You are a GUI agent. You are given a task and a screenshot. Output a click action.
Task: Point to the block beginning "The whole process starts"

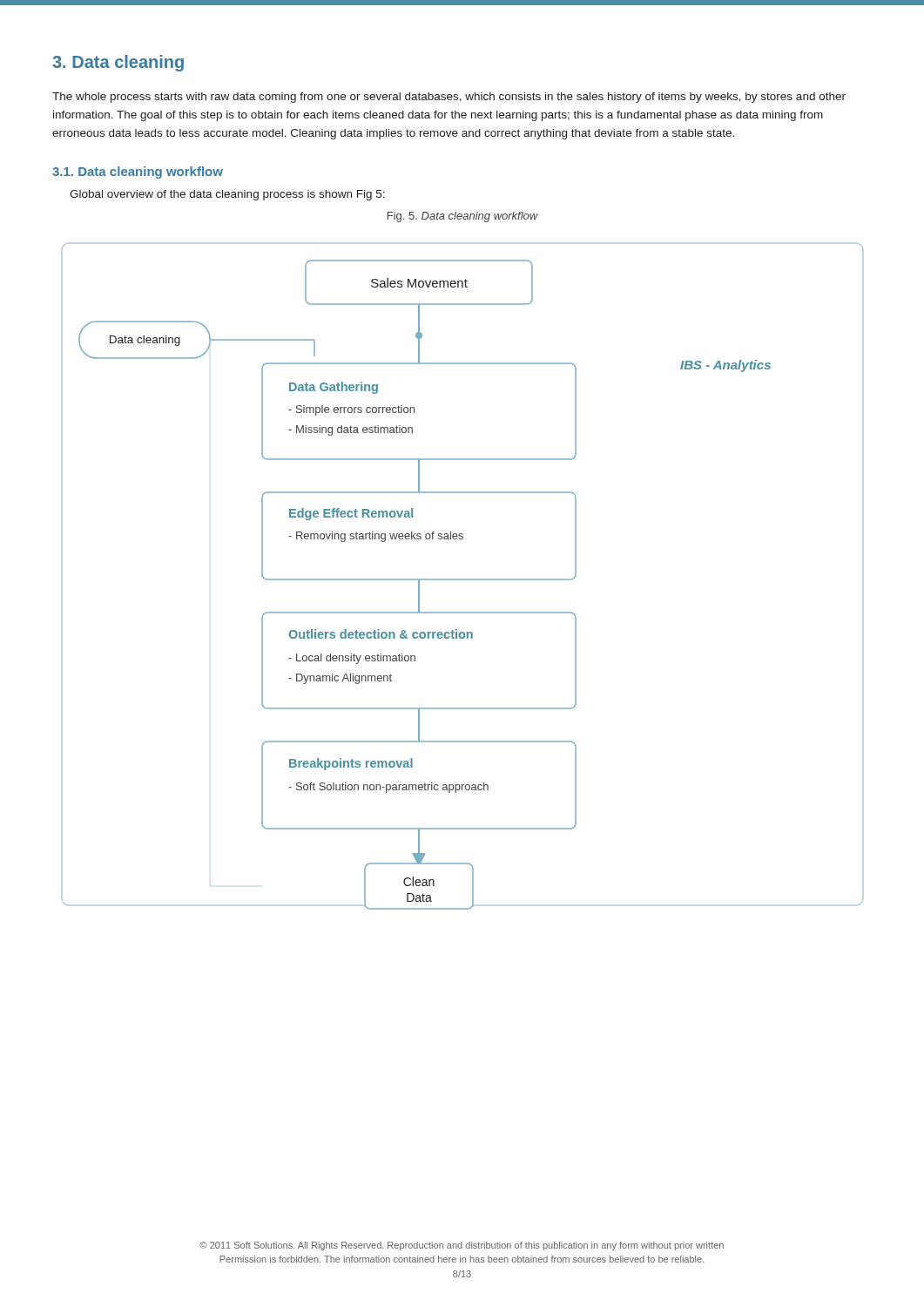click(x=449, y=115)
